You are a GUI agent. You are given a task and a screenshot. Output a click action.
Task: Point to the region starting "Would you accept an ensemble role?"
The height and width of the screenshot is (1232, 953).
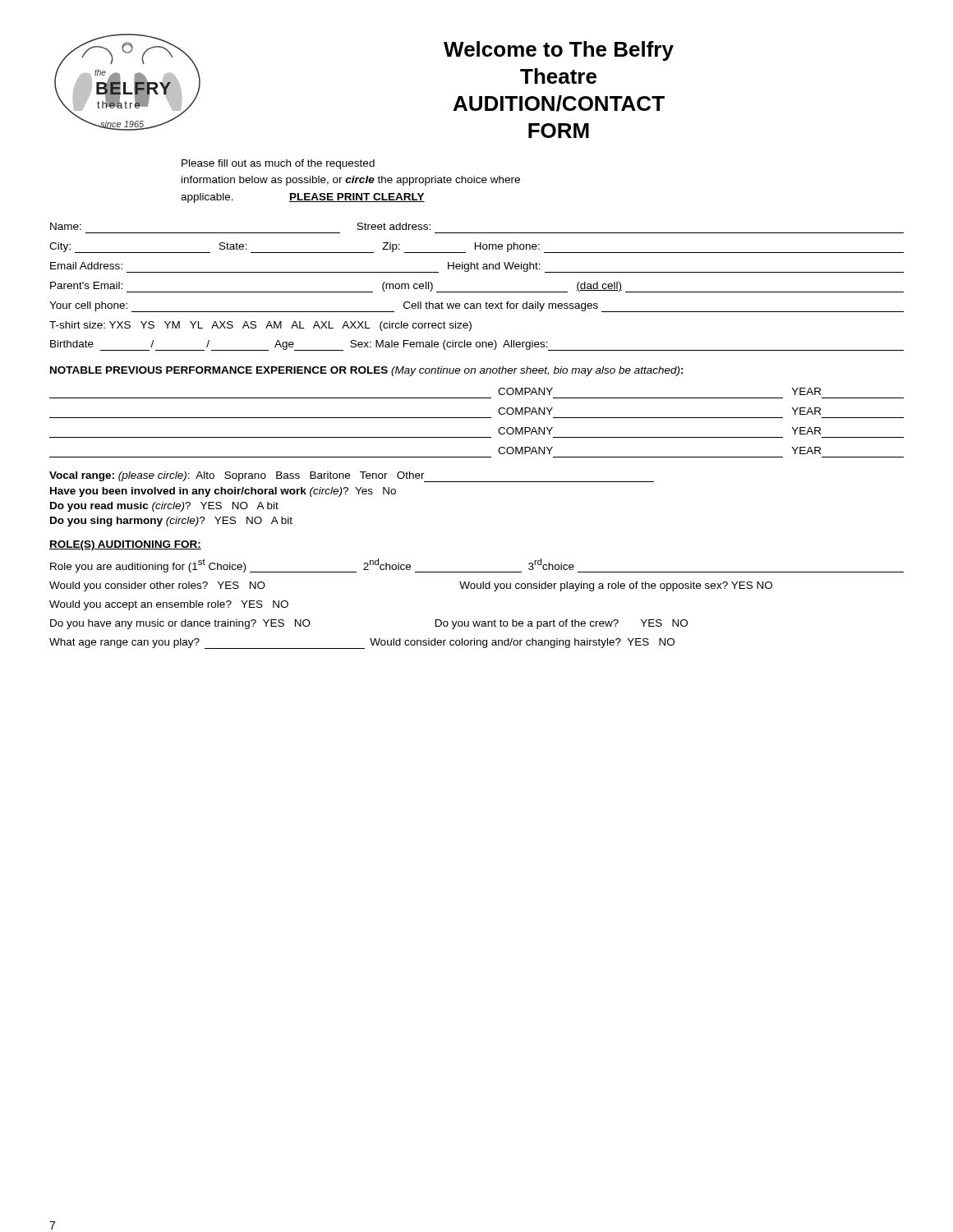169,604
